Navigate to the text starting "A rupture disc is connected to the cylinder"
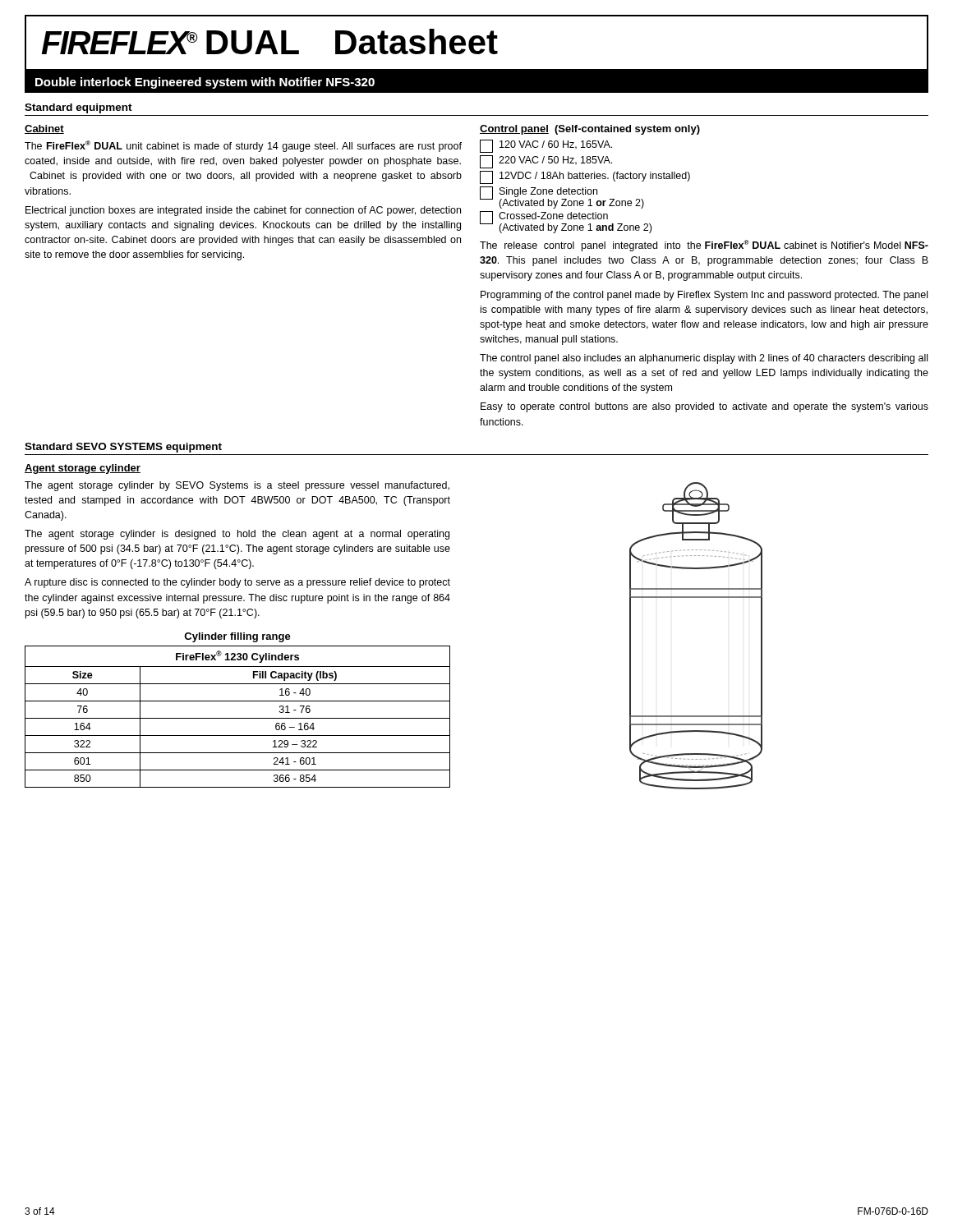Screen dimensions: 1232x953 tap(237, 598)
